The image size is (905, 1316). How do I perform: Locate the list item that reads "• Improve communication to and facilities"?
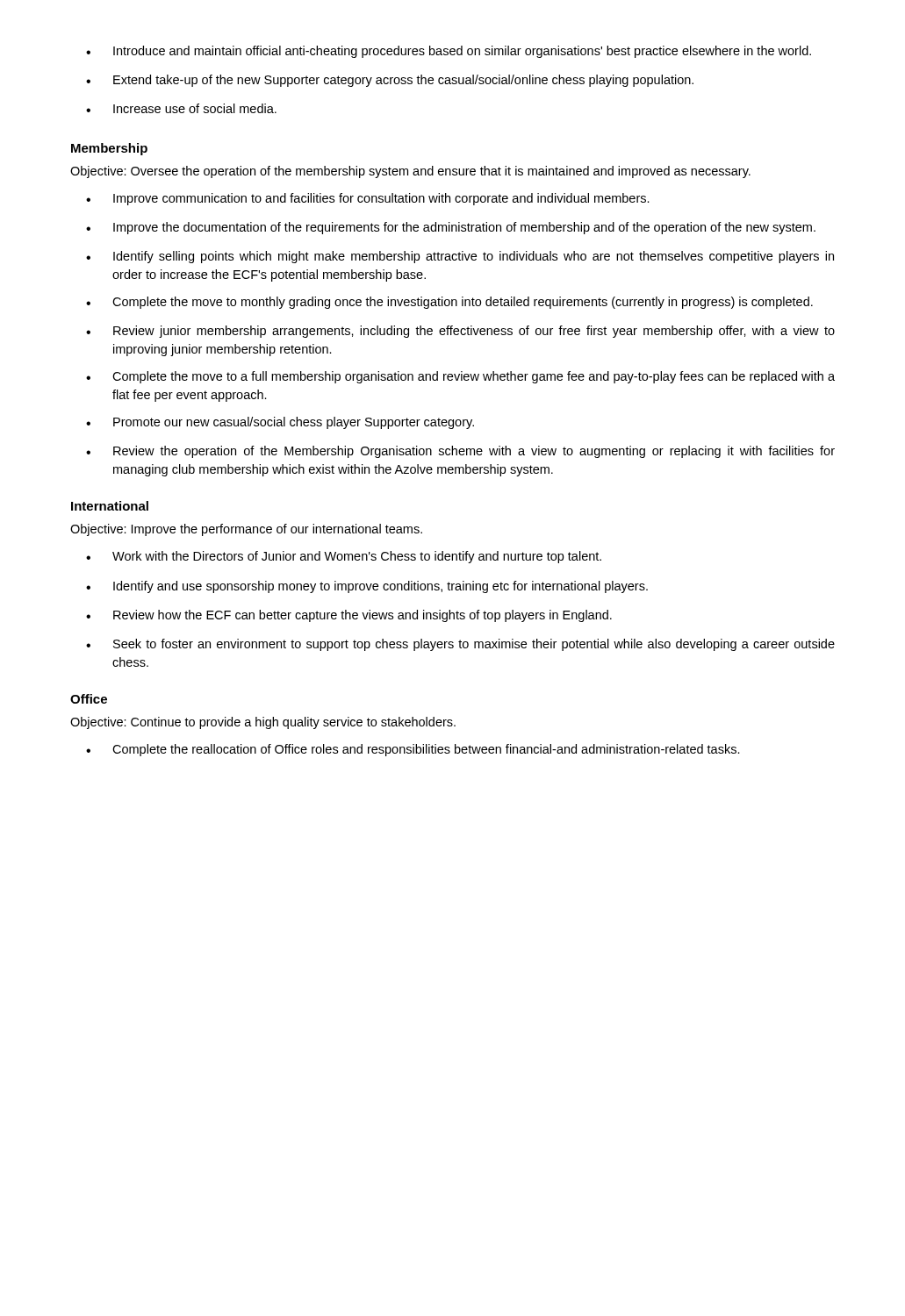[x=460, y=199]
